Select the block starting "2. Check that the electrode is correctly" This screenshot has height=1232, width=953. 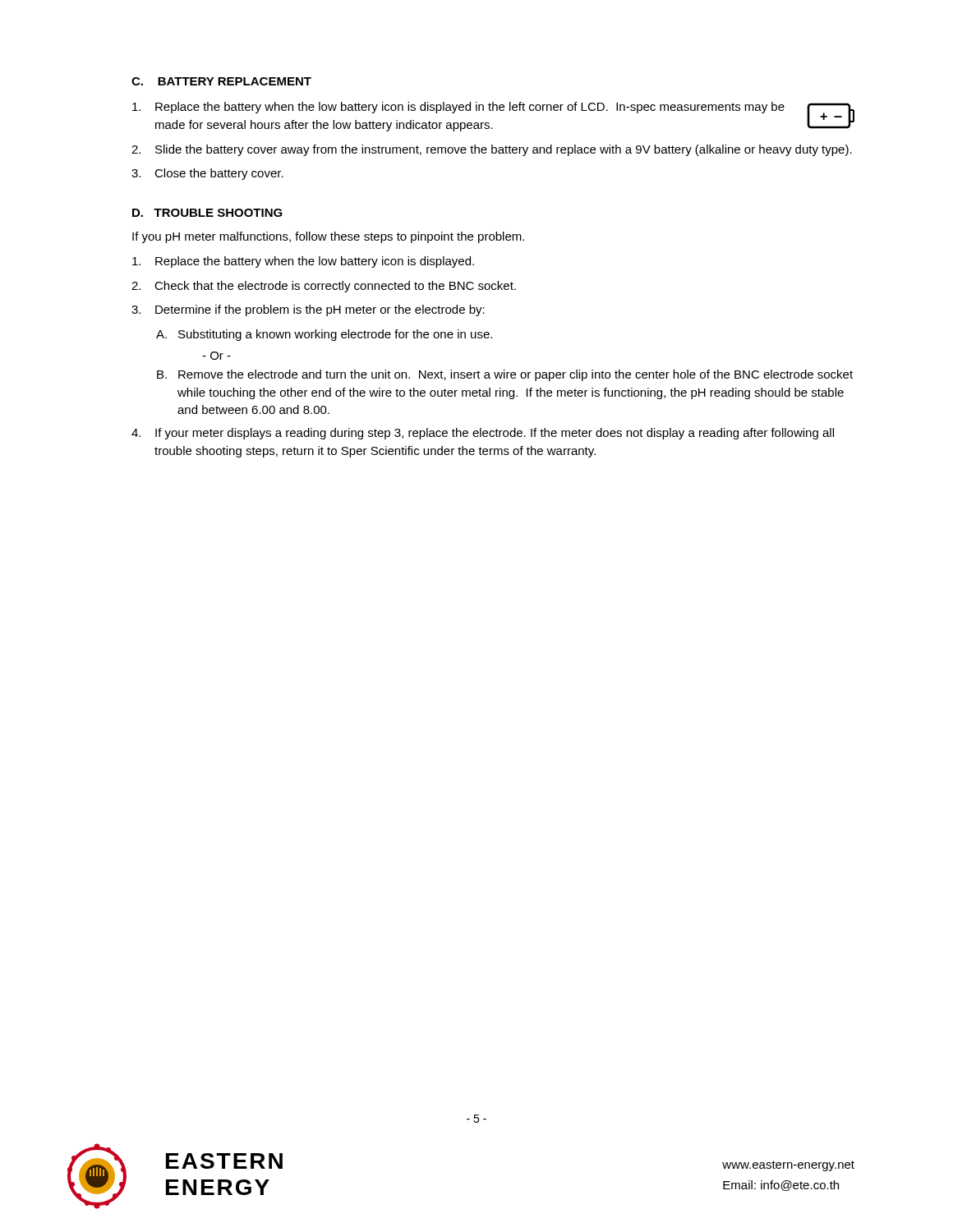[493, 285]
